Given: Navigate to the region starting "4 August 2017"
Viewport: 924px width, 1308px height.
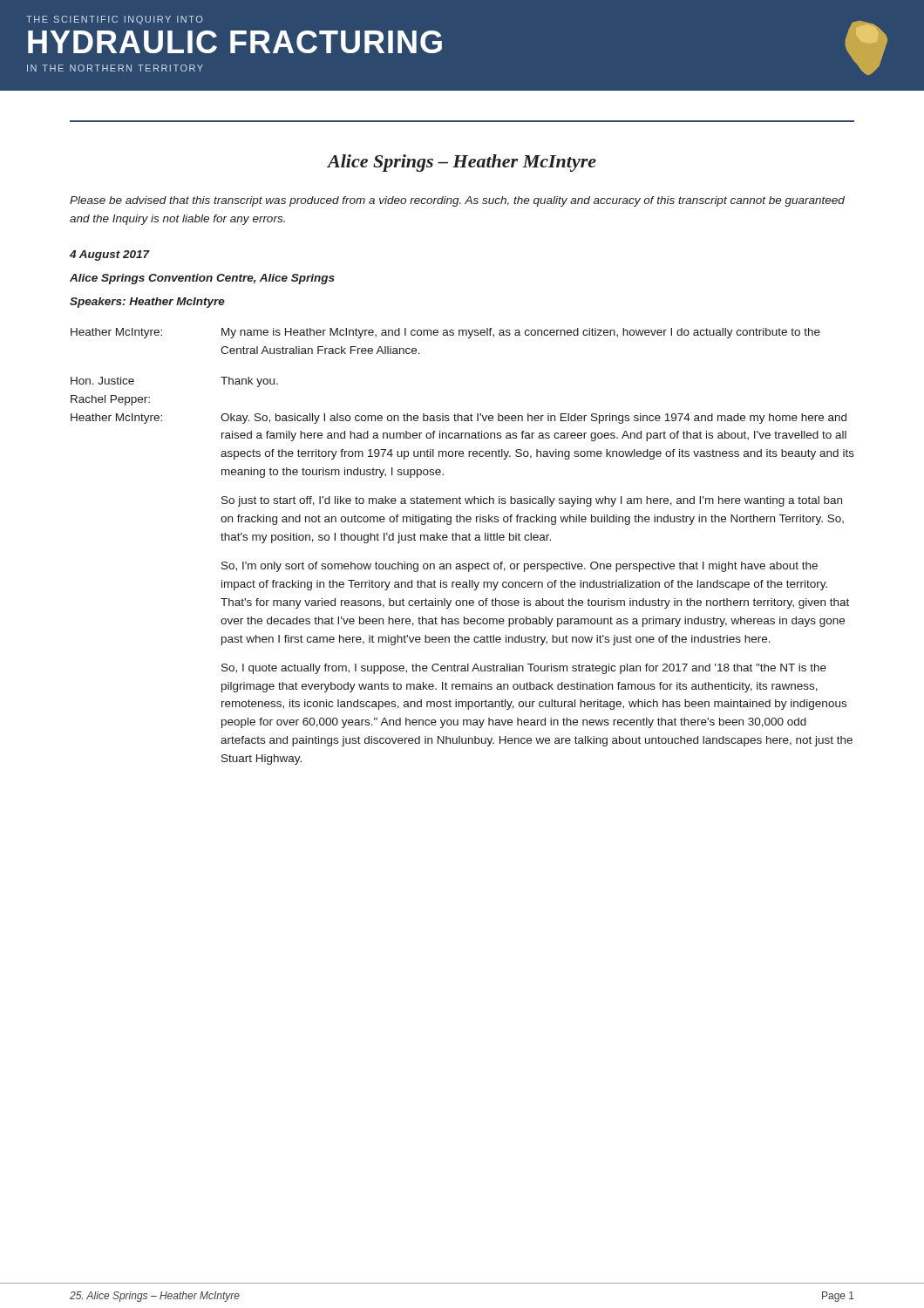Looking at the screenshot, I should 109,254.
